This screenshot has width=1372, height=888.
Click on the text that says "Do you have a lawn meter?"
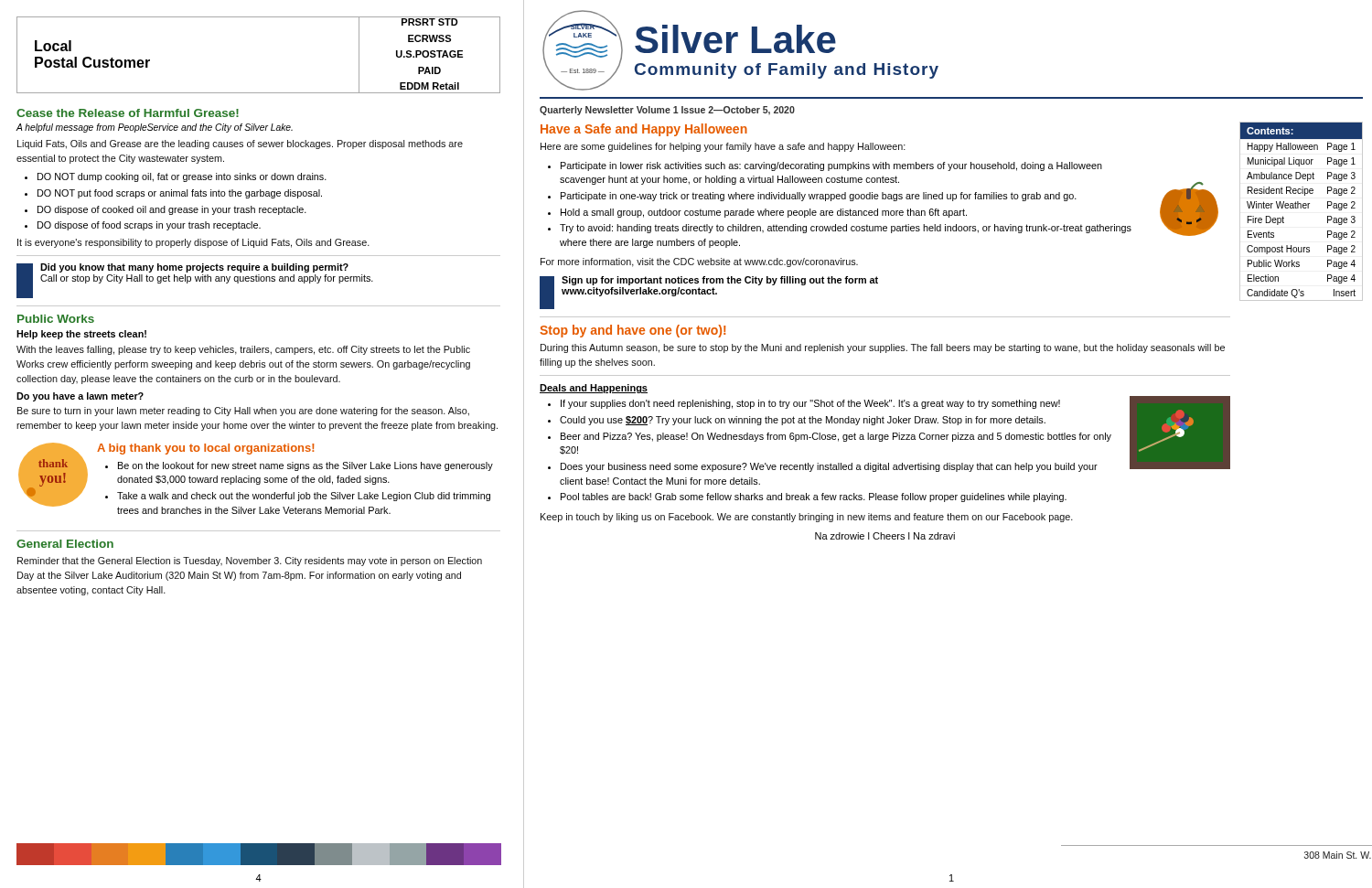[80, 396]
